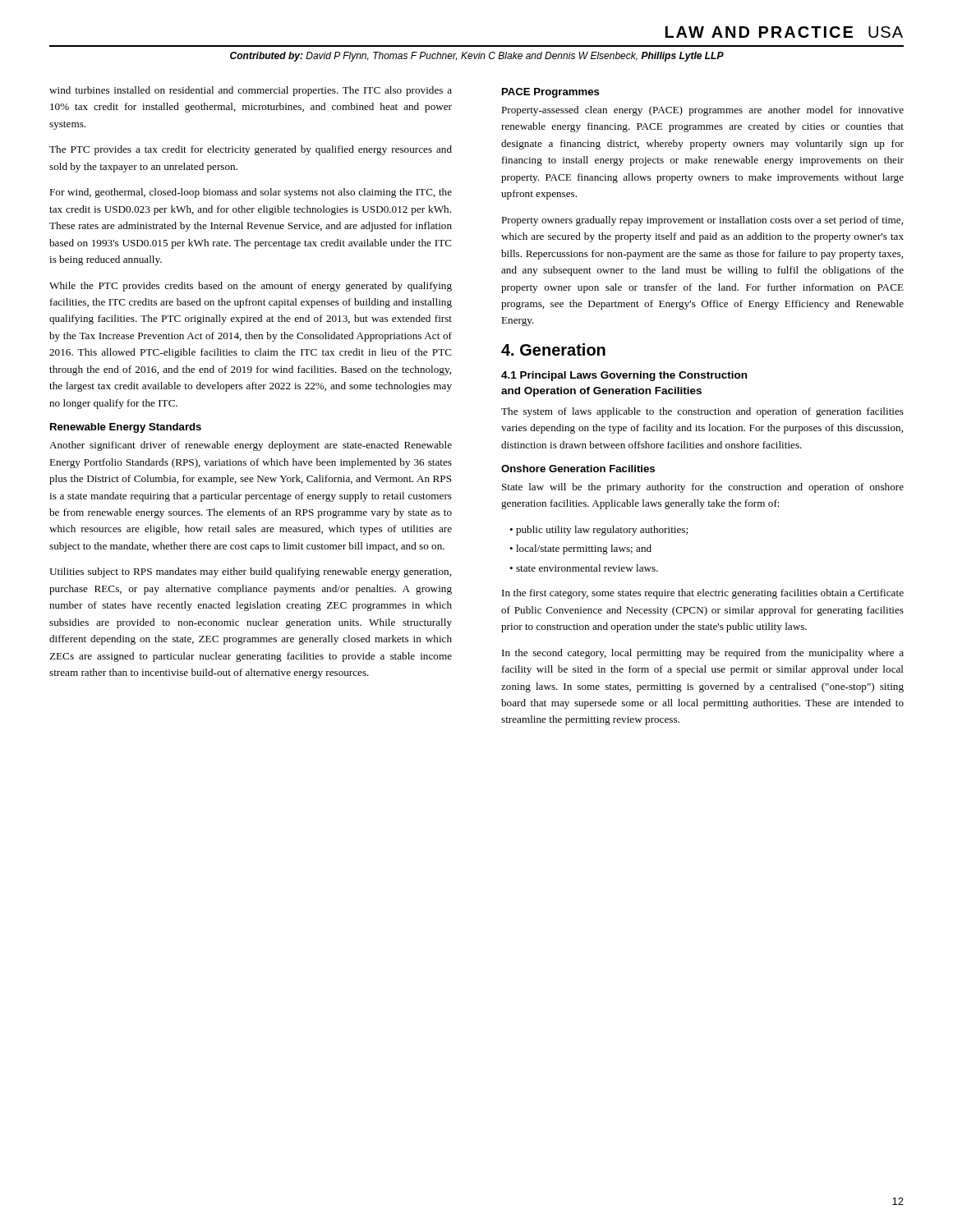Locate the text block starting "Renewable Energy Standards"
Screen dimensions: 1232x953
pyautogui.click(x=125, y=427)
